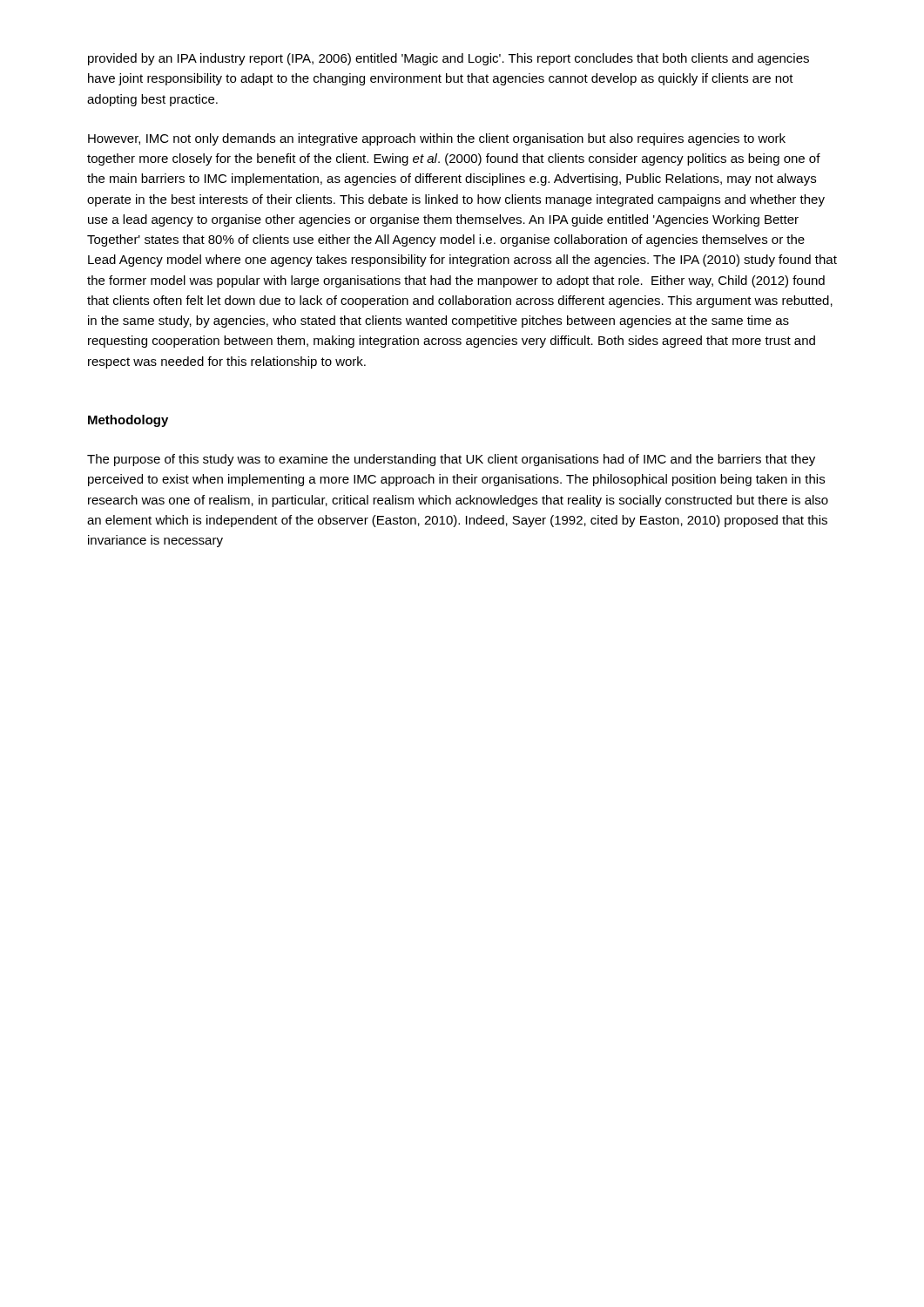Image resolution: width=924 pixels, height=1307 pixels.
Task: Click a section header
Action: pyautogui.click(x=128, y=419)
